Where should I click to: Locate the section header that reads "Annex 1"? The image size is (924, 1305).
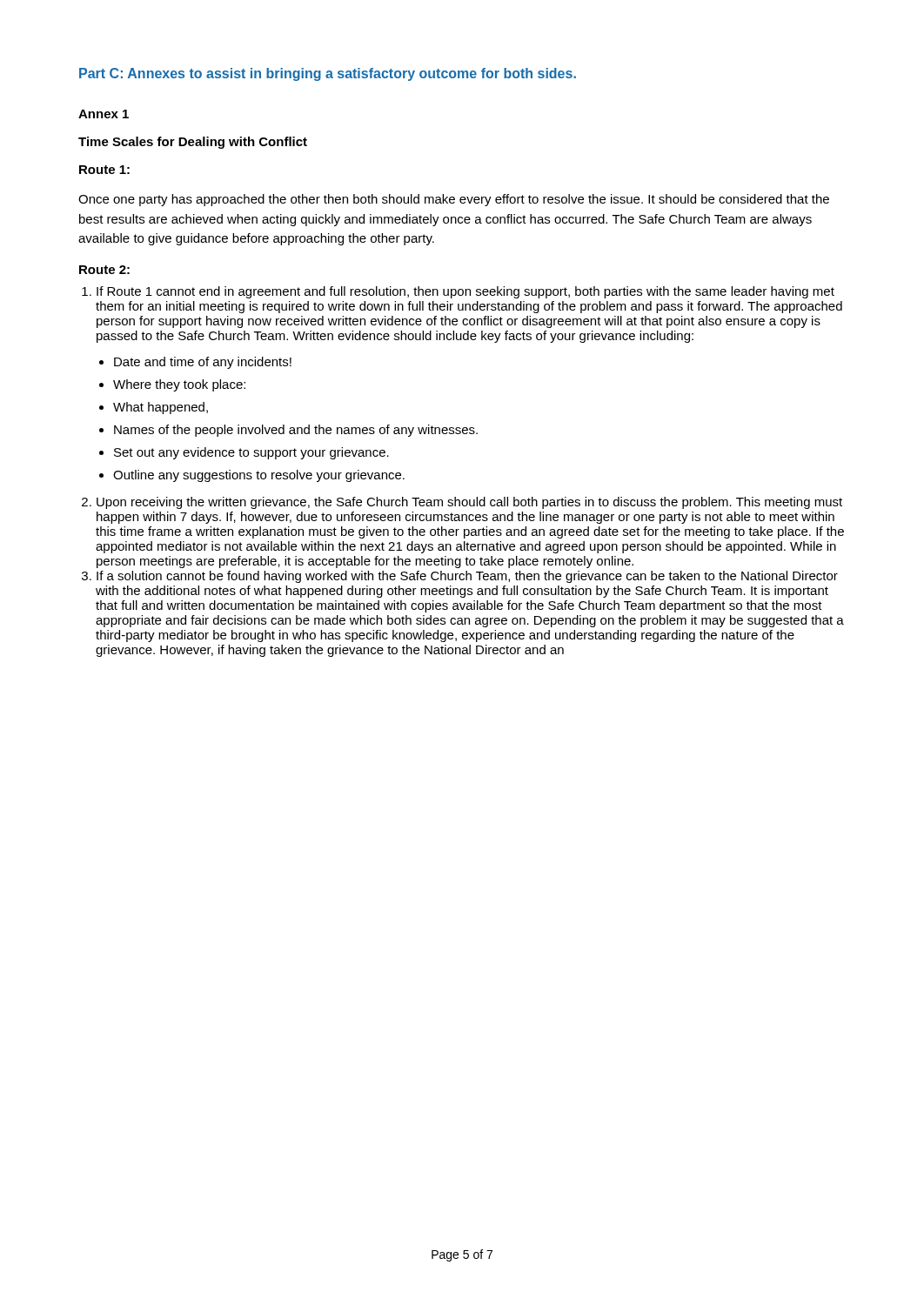pyautogui.click(x=104, y=114)
